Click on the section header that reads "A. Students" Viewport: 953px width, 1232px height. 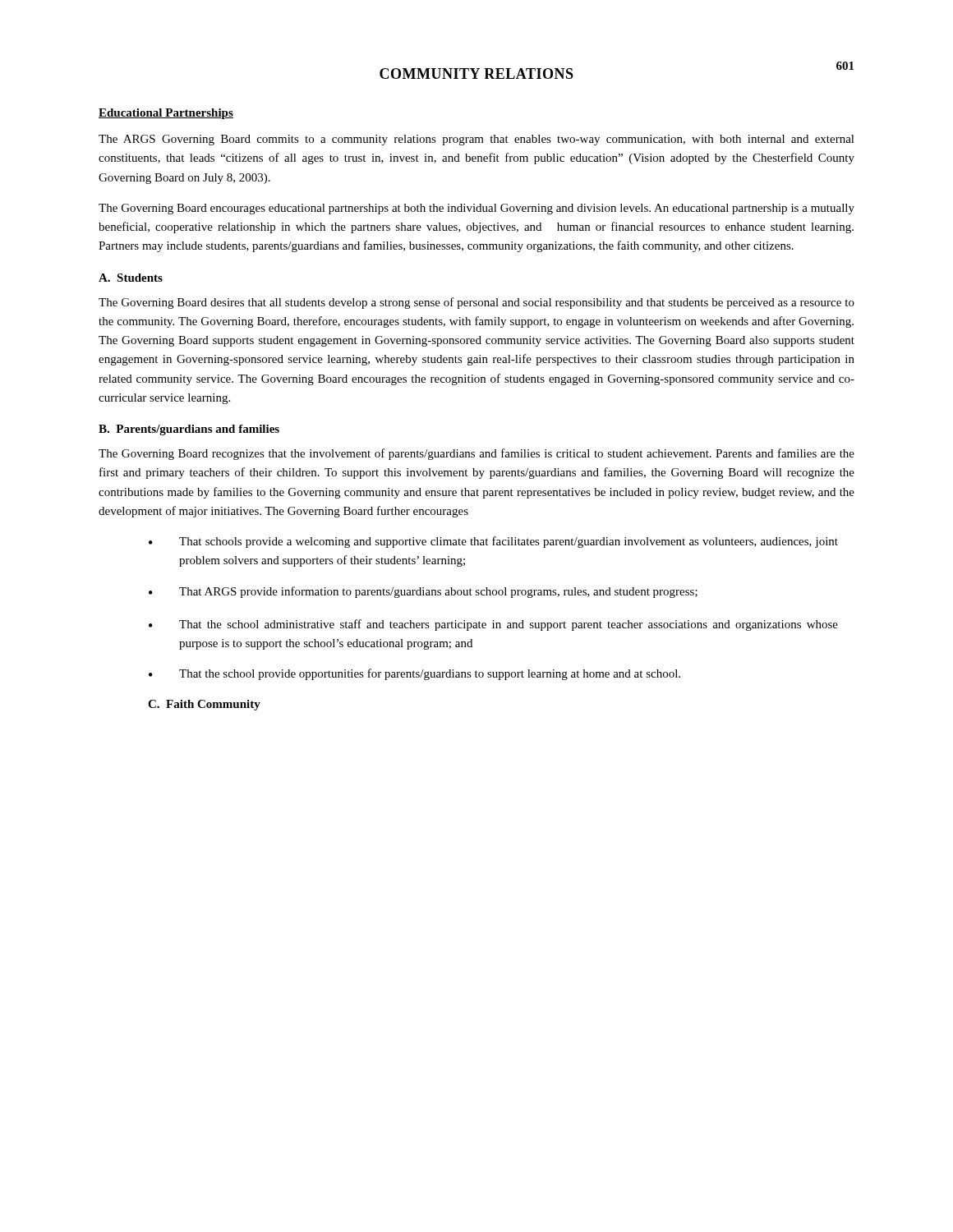131,277
